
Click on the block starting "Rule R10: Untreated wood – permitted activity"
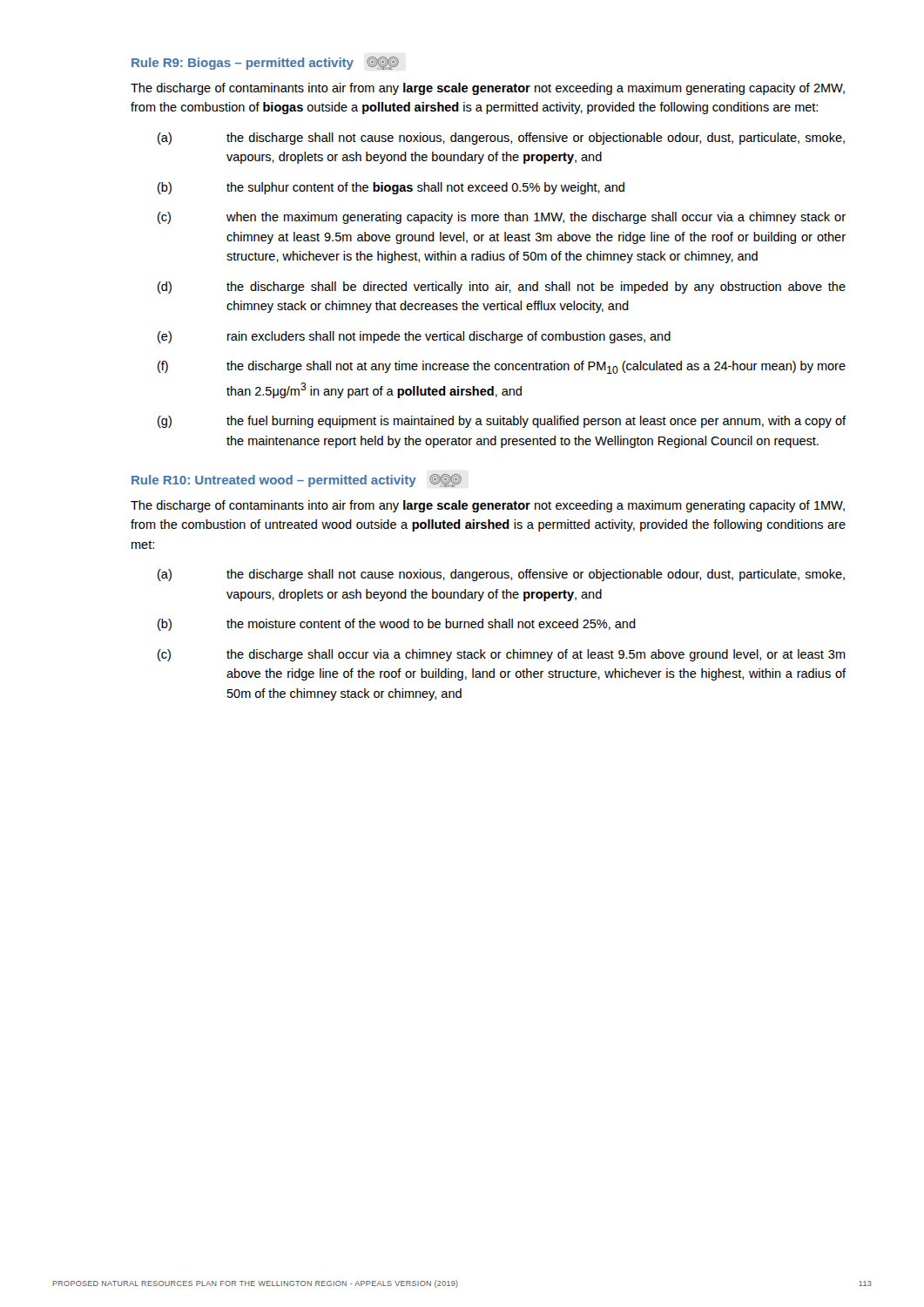(x=273, y=479)
